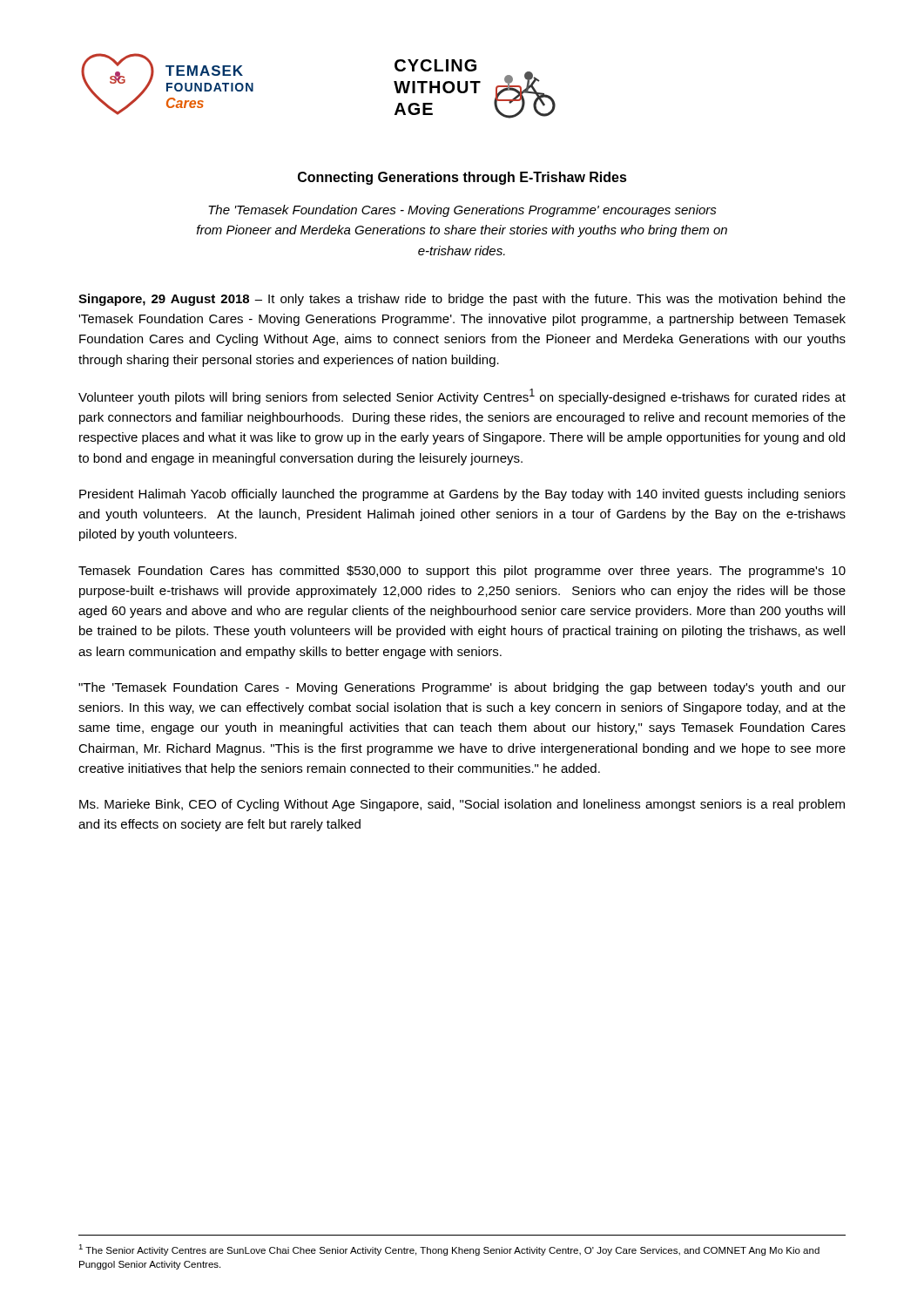924x1307 pixels.
Task: Find the text block that says ""The 'Temasek Foundation Cares - Moving Generations Programme'"
Action: (x=462, y=727)
